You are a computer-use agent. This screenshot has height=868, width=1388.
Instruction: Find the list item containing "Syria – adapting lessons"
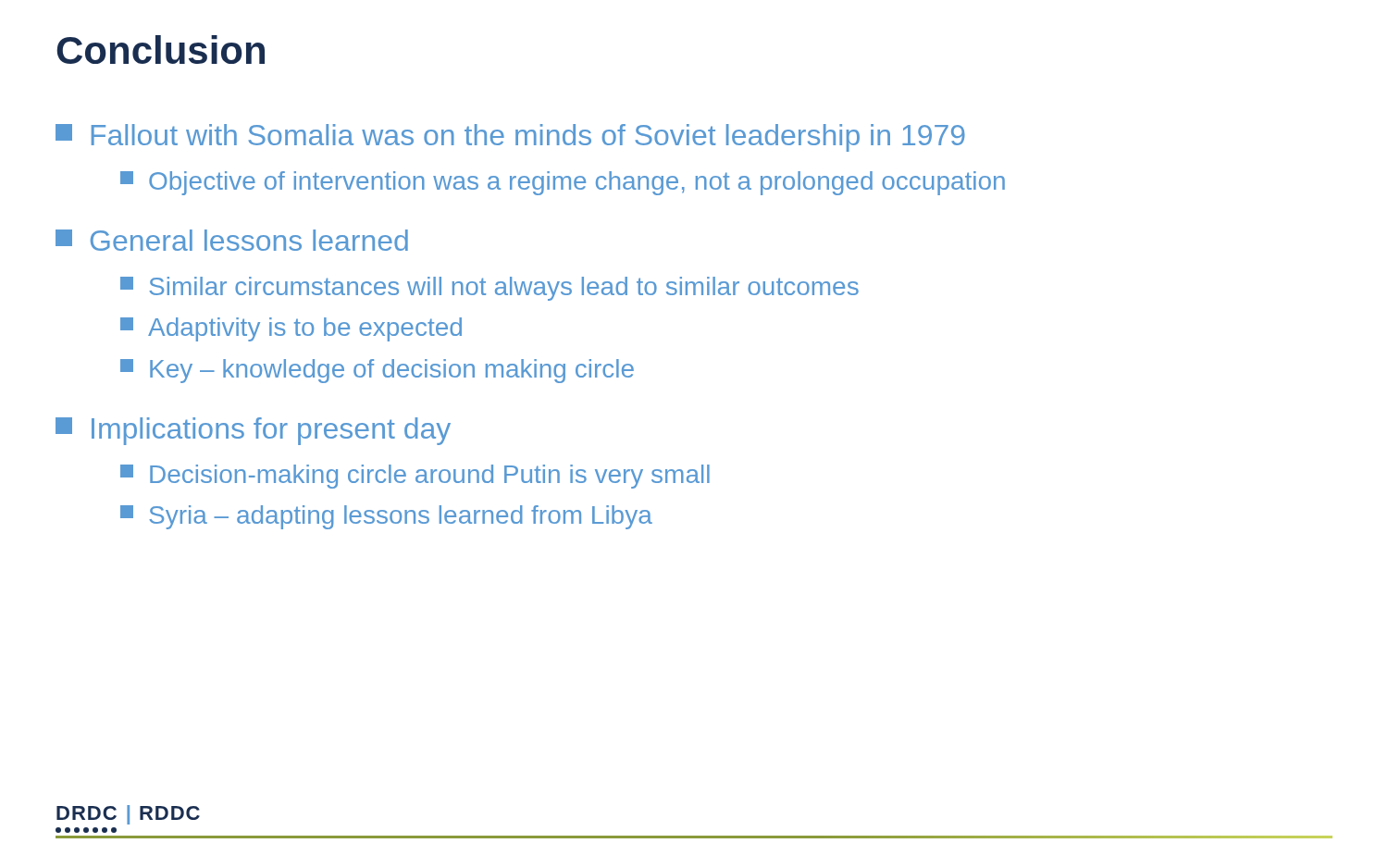[386, 516]
